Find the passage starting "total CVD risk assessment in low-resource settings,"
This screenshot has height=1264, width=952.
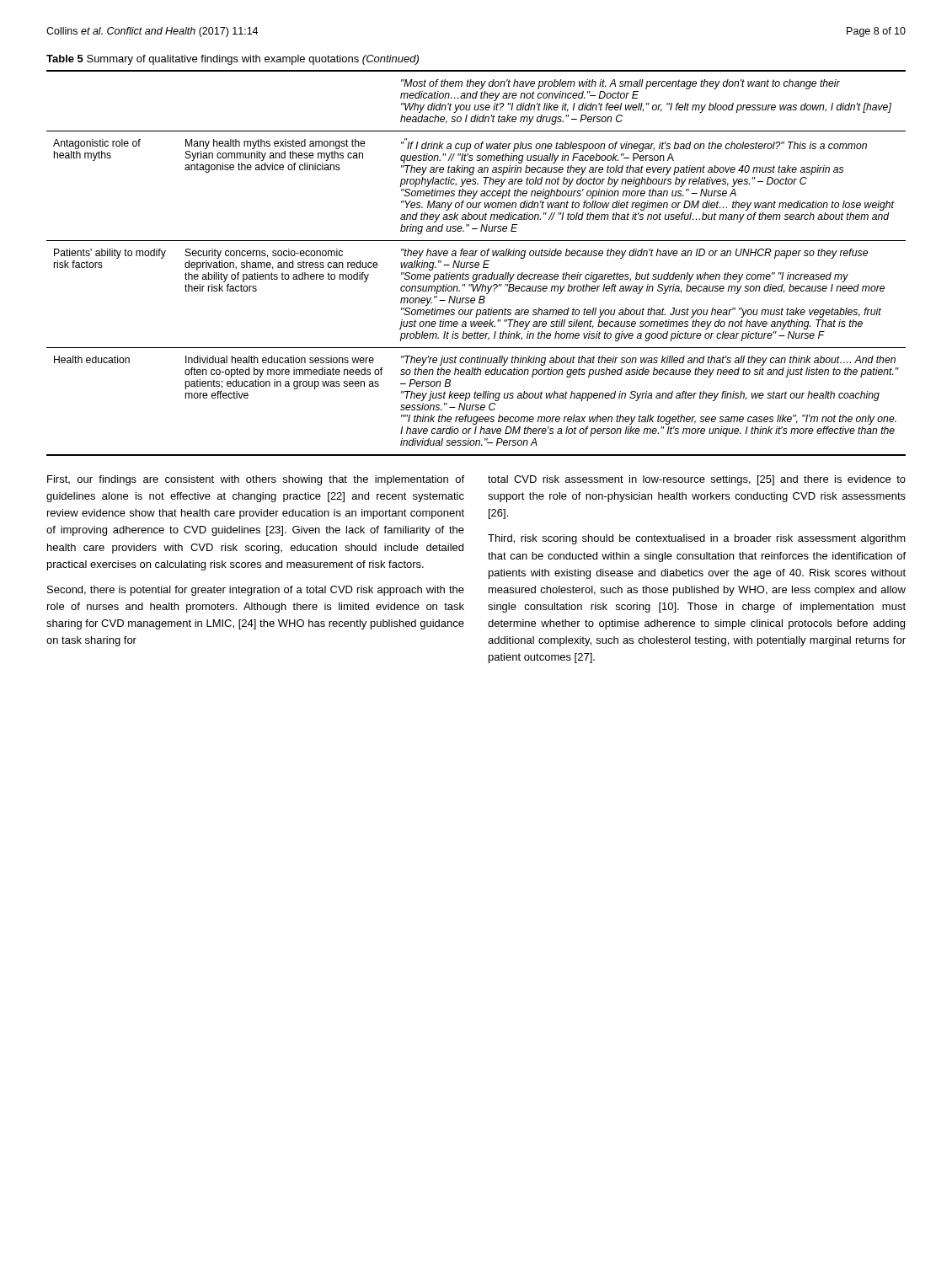click(x=697, y=569)
